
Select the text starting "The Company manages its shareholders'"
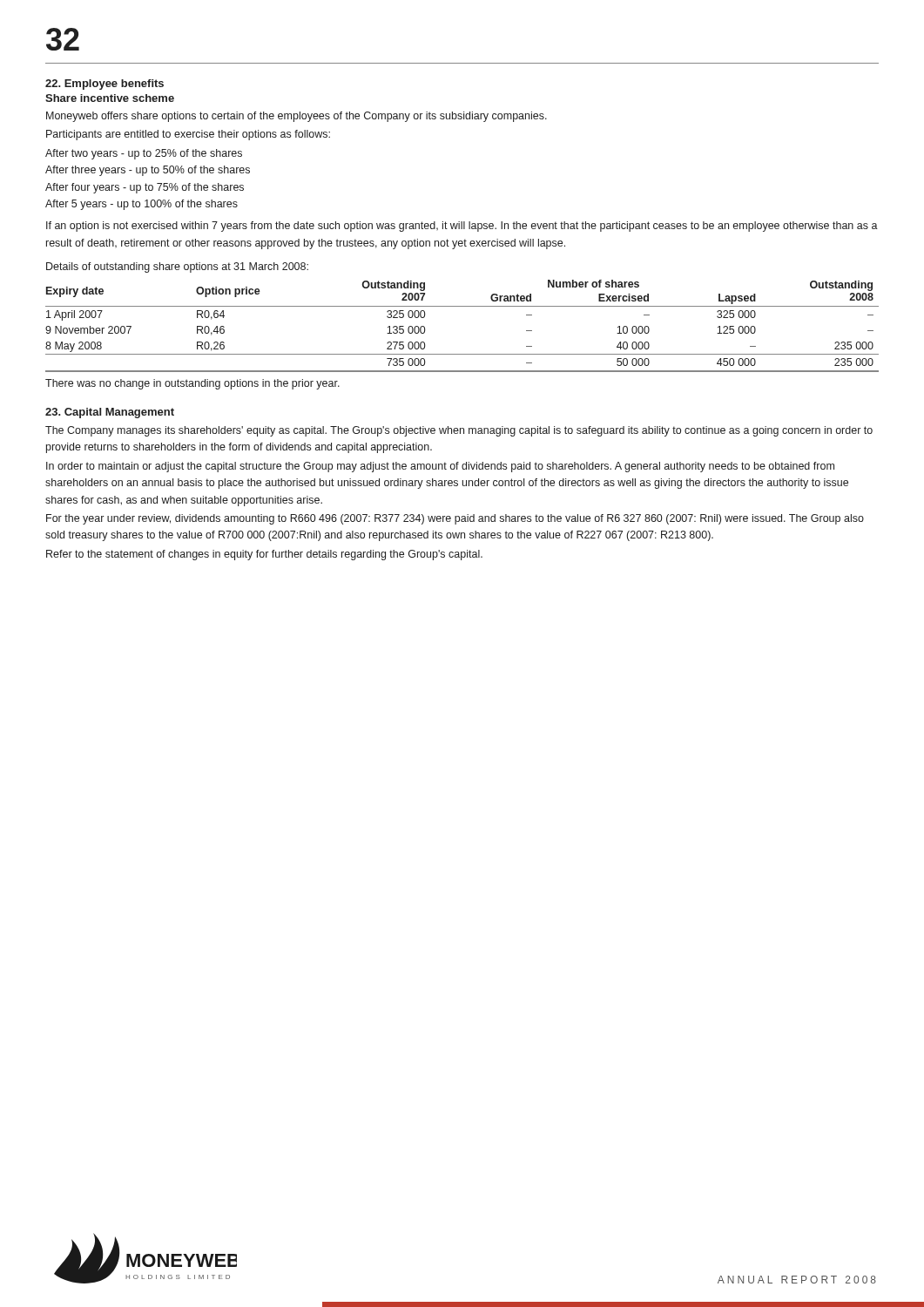click(459, 439)
